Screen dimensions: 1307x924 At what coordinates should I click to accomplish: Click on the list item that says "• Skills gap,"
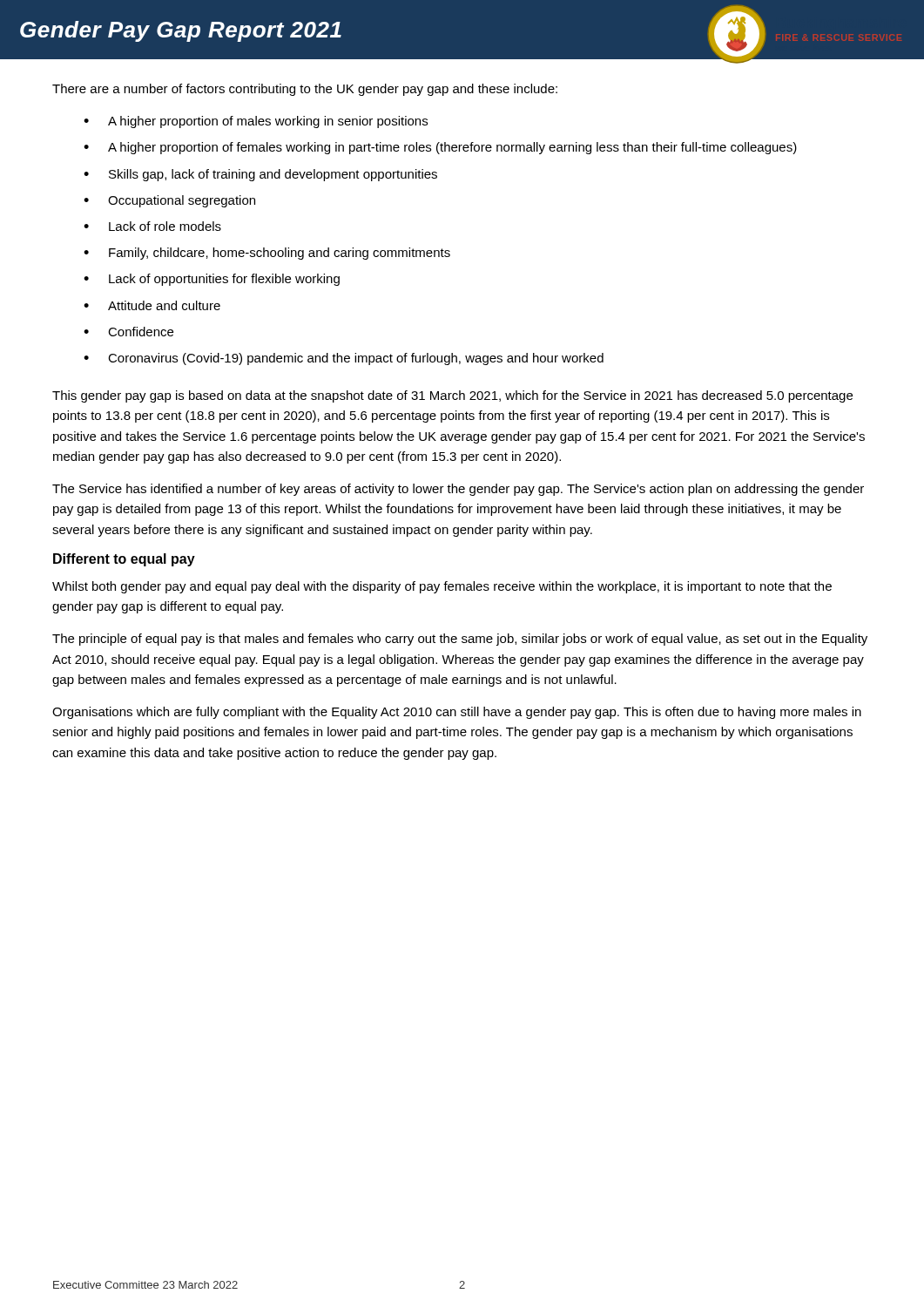coord(260,175)
